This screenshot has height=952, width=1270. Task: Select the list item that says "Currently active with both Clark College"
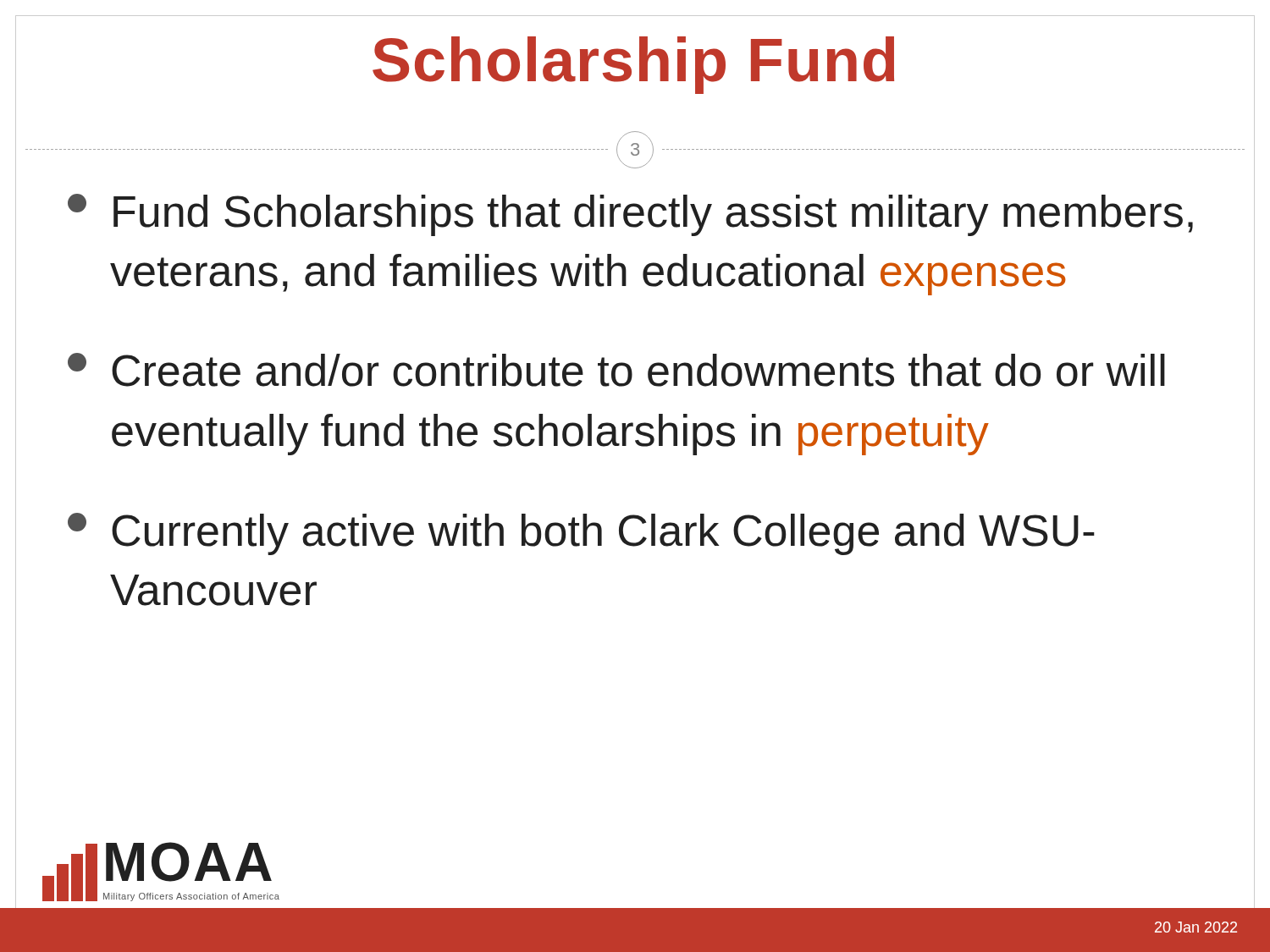643,560
